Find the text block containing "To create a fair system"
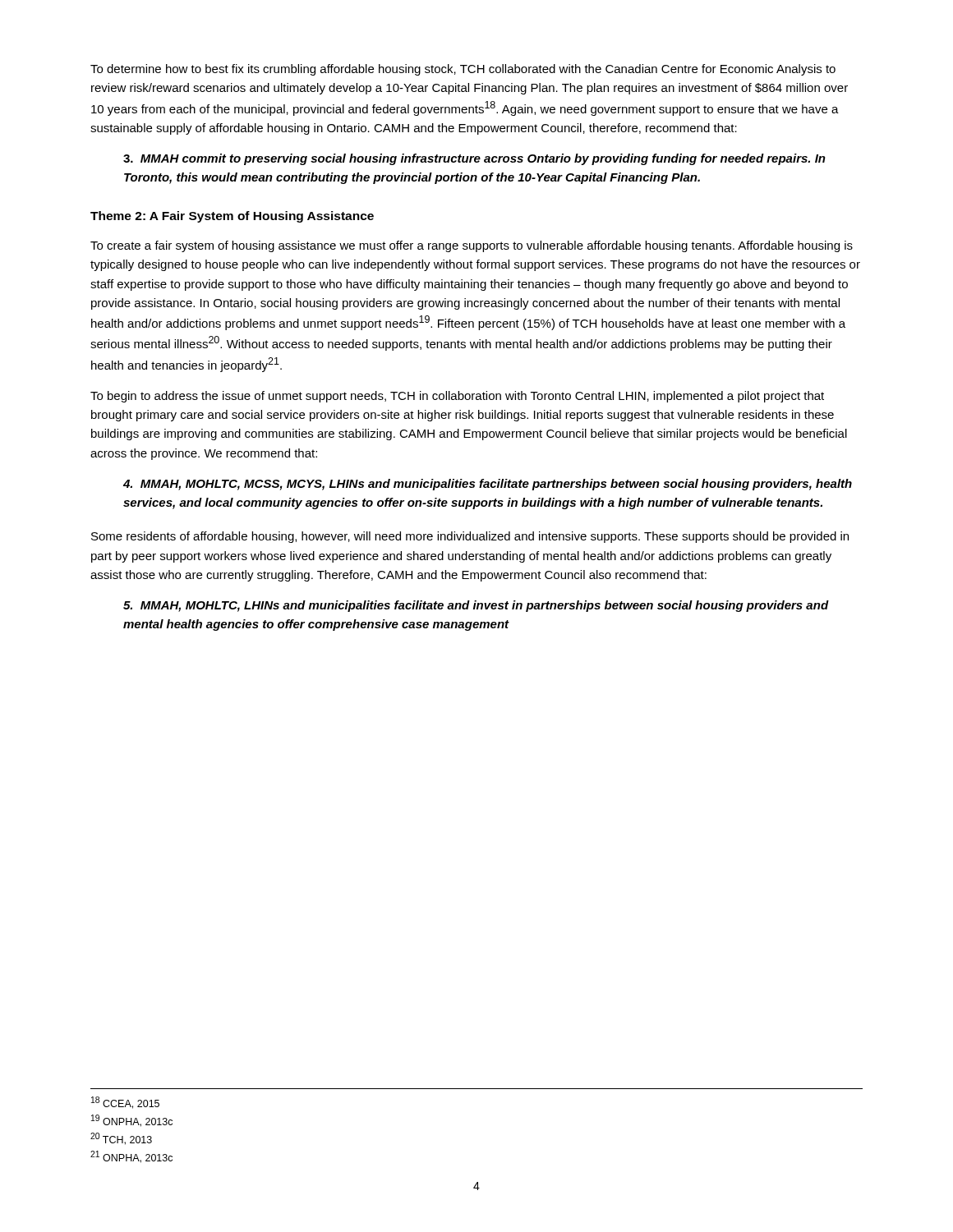The image size is (953, 1232). tap(475, 305)
